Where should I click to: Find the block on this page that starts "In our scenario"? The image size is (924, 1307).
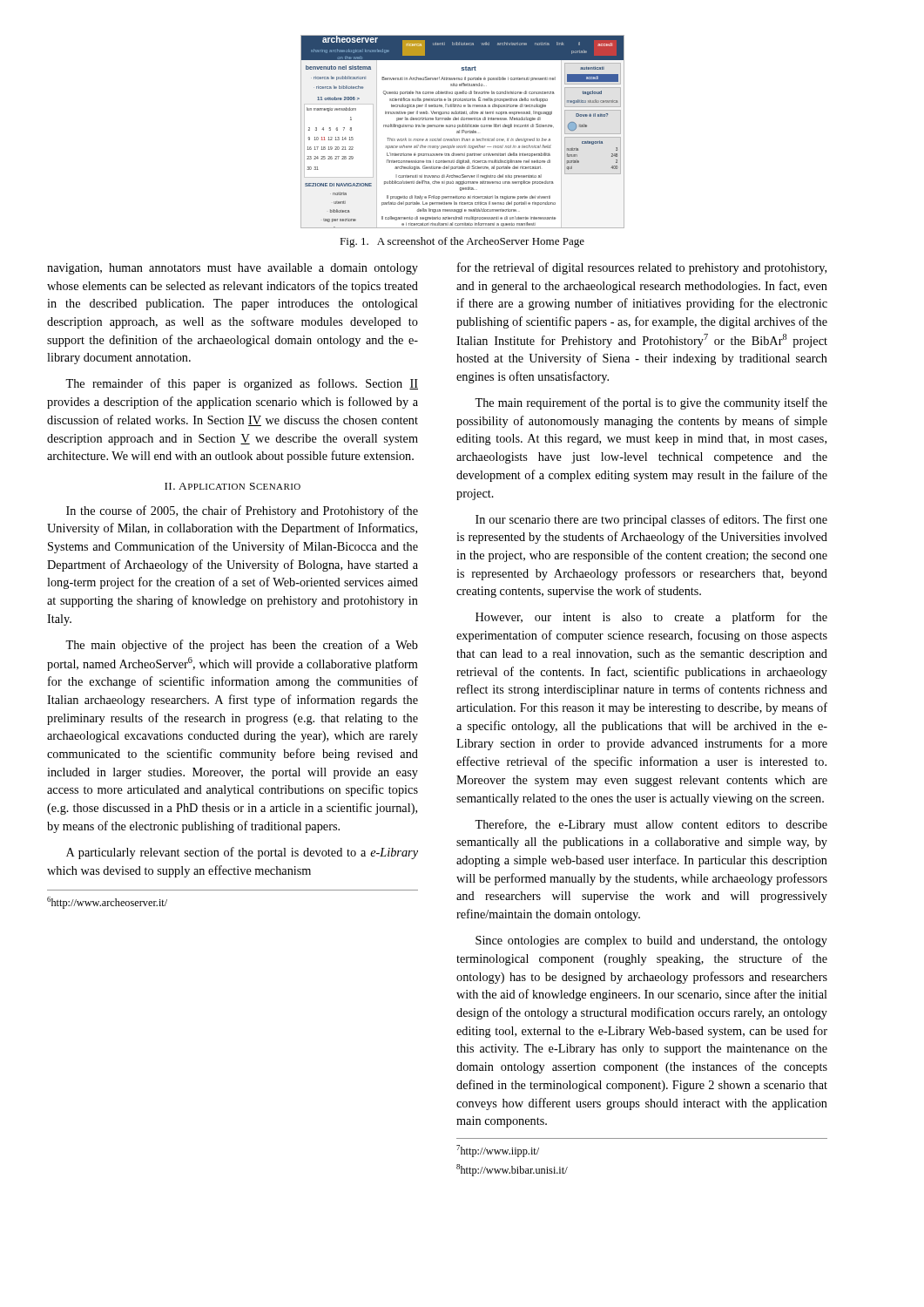pyautogui.click(x=642, y=555)
